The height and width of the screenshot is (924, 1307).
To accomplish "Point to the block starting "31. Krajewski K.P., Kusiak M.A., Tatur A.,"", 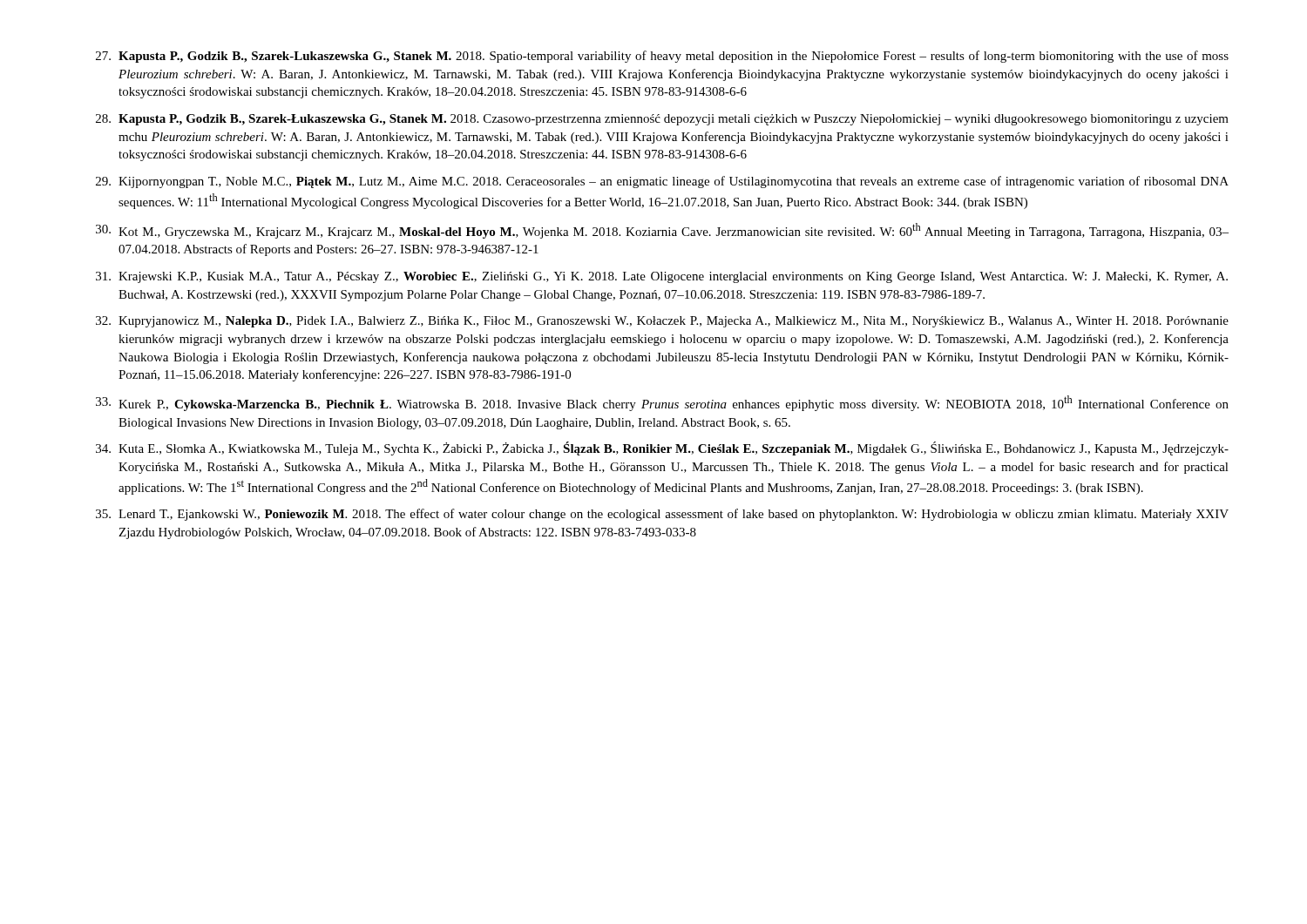I will (x=654, y=285).
